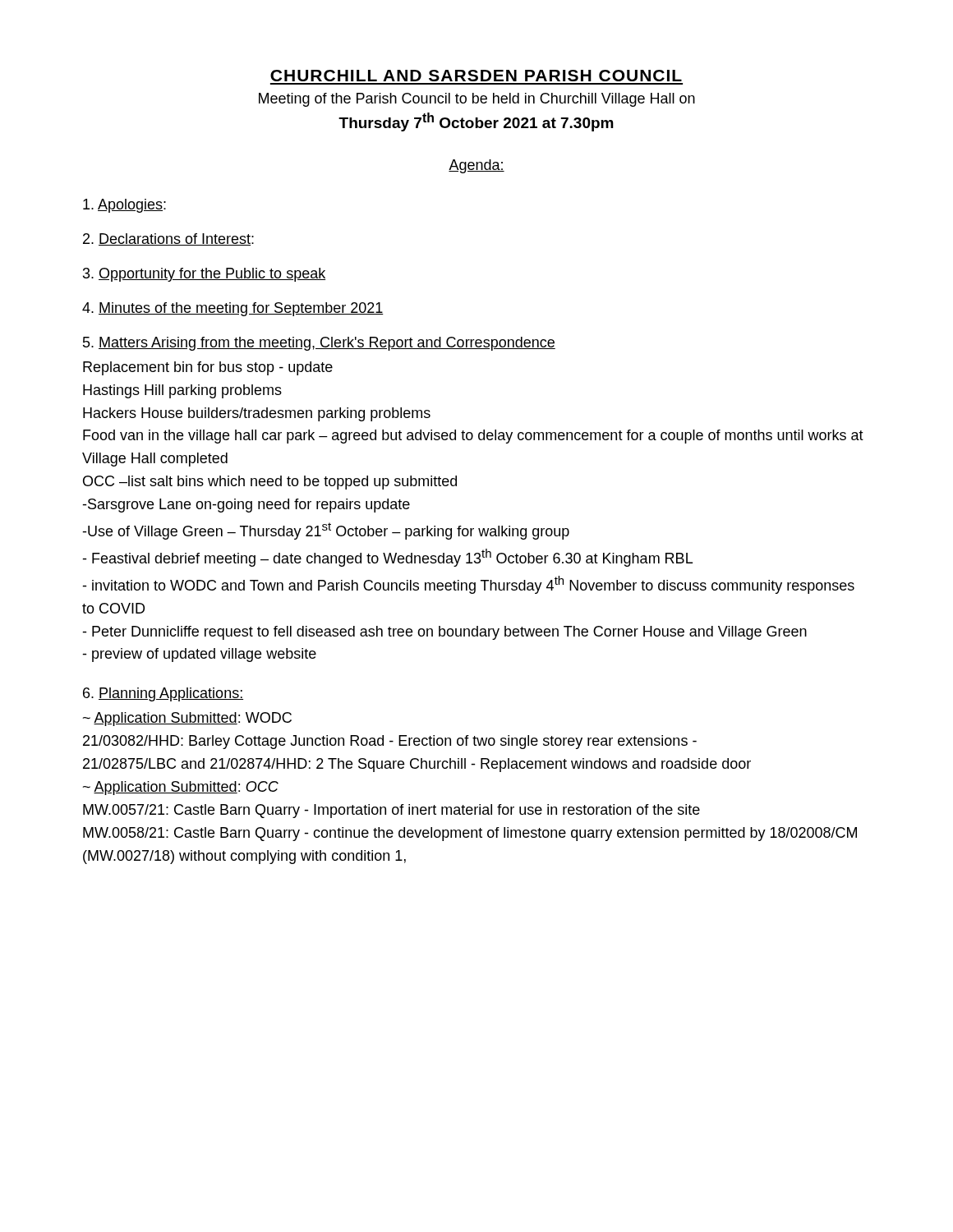Viewport: 953px width, 1232px height.
Task: Point to "3. Opportunity for the Public to speak"
Action: click(204, 274)
